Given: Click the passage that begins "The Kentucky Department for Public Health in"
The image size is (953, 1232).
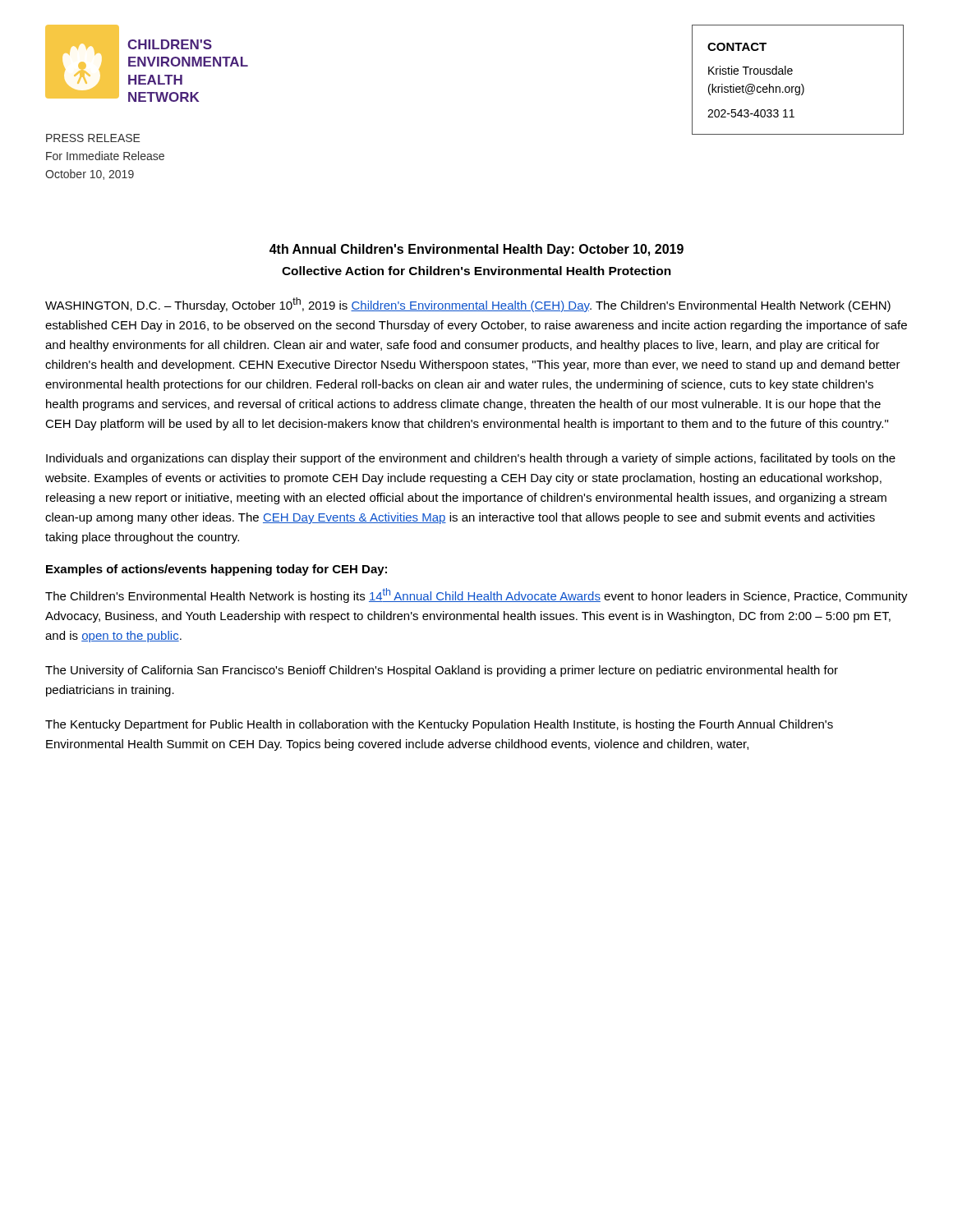Looking at the screenshot, I should pos(439,734).
